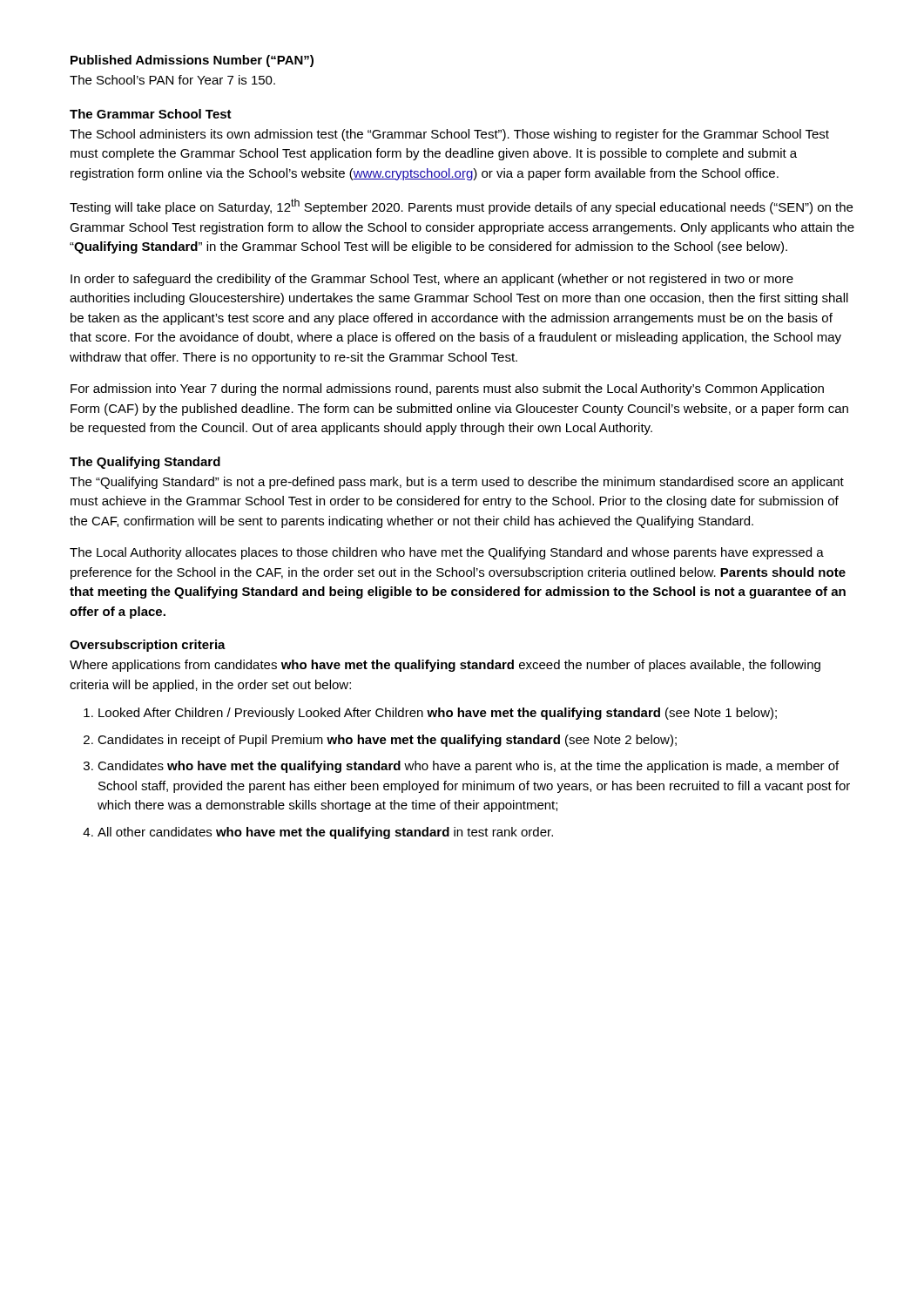Select the block starting "The School administers its own admission"
The height and width of the screenshot is (1307, 924).
click(x=449, y=153)
